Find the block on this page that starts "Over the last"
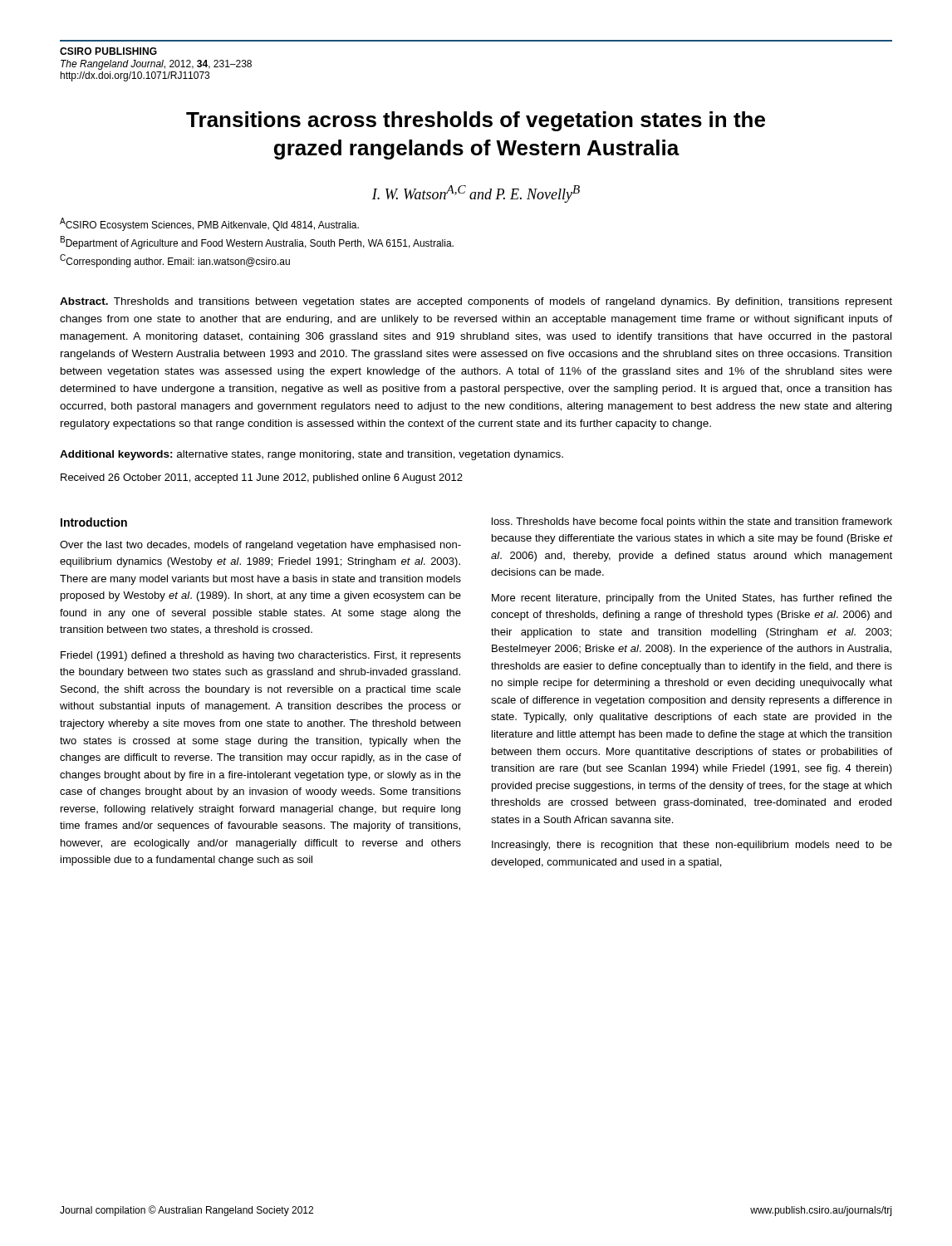Screen dimensions: 1246x952 pyautogui.click(x=260, y=703)
